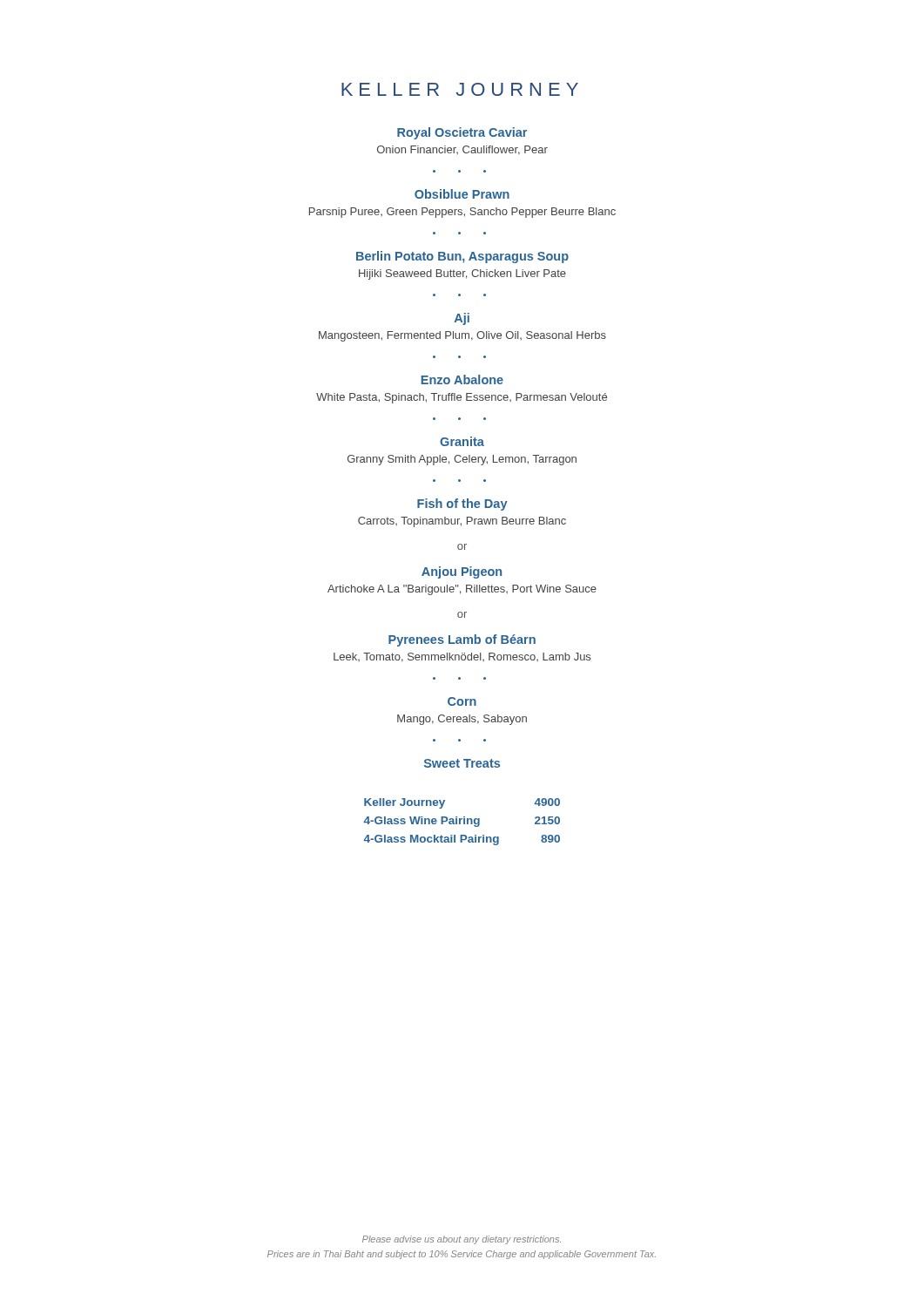The height and width of the screenshot is (1307, 924).
Task: Locate the block of text that opens with "Prices are in Thai Baht and subject to"
Action: pyautogui.click(x=462, y=1254)
